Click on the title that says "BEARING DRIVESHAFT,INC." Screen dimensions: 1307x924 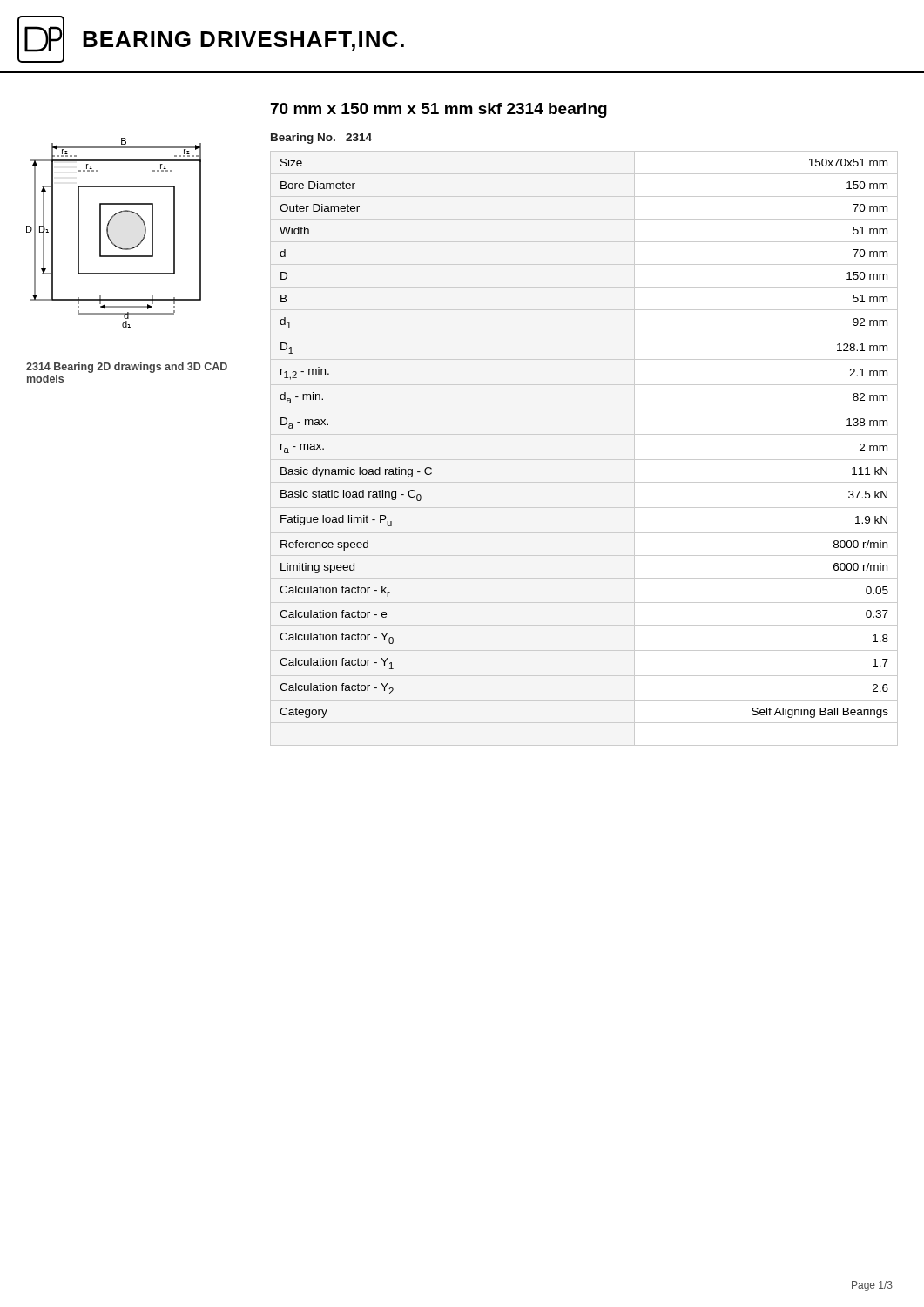[x=244, y=39]
